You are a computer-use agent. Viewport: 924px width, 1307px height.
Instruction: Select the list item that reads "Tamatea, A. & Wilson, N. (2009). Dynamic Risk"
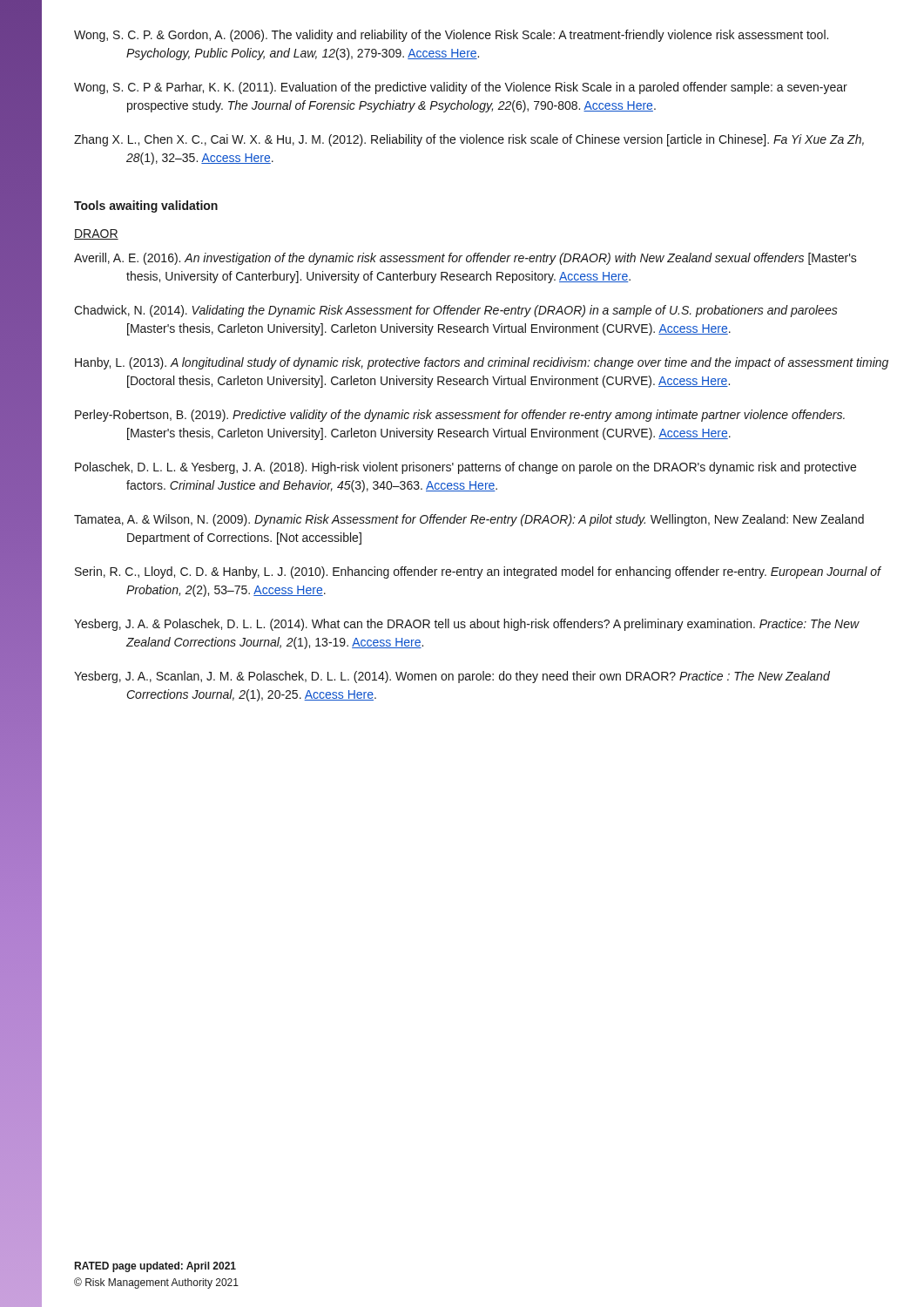click(x=469, y=528)
